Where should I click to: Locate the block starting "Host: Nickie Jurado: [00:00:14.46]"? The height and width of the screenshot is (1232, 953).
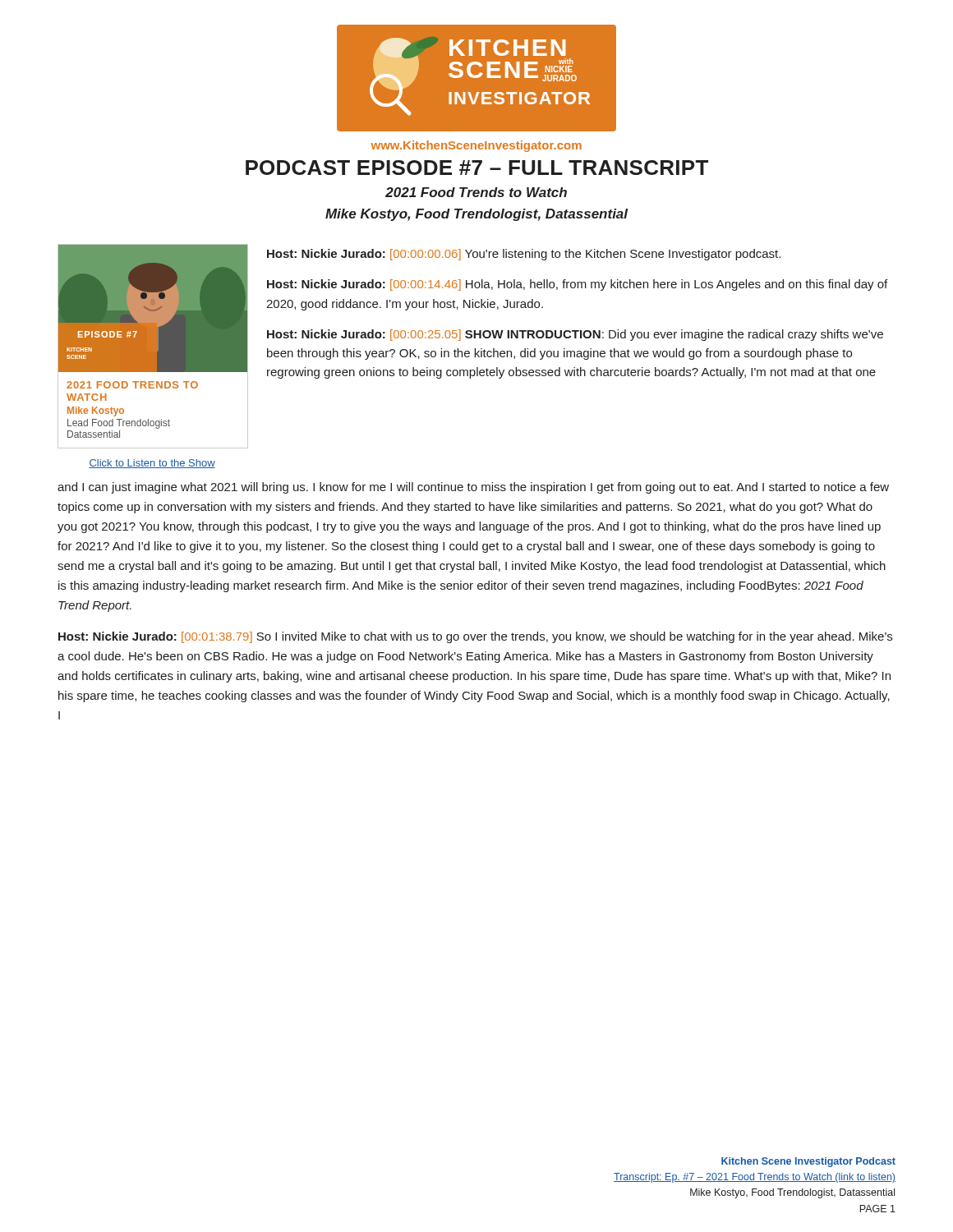(x=577, y=294)
